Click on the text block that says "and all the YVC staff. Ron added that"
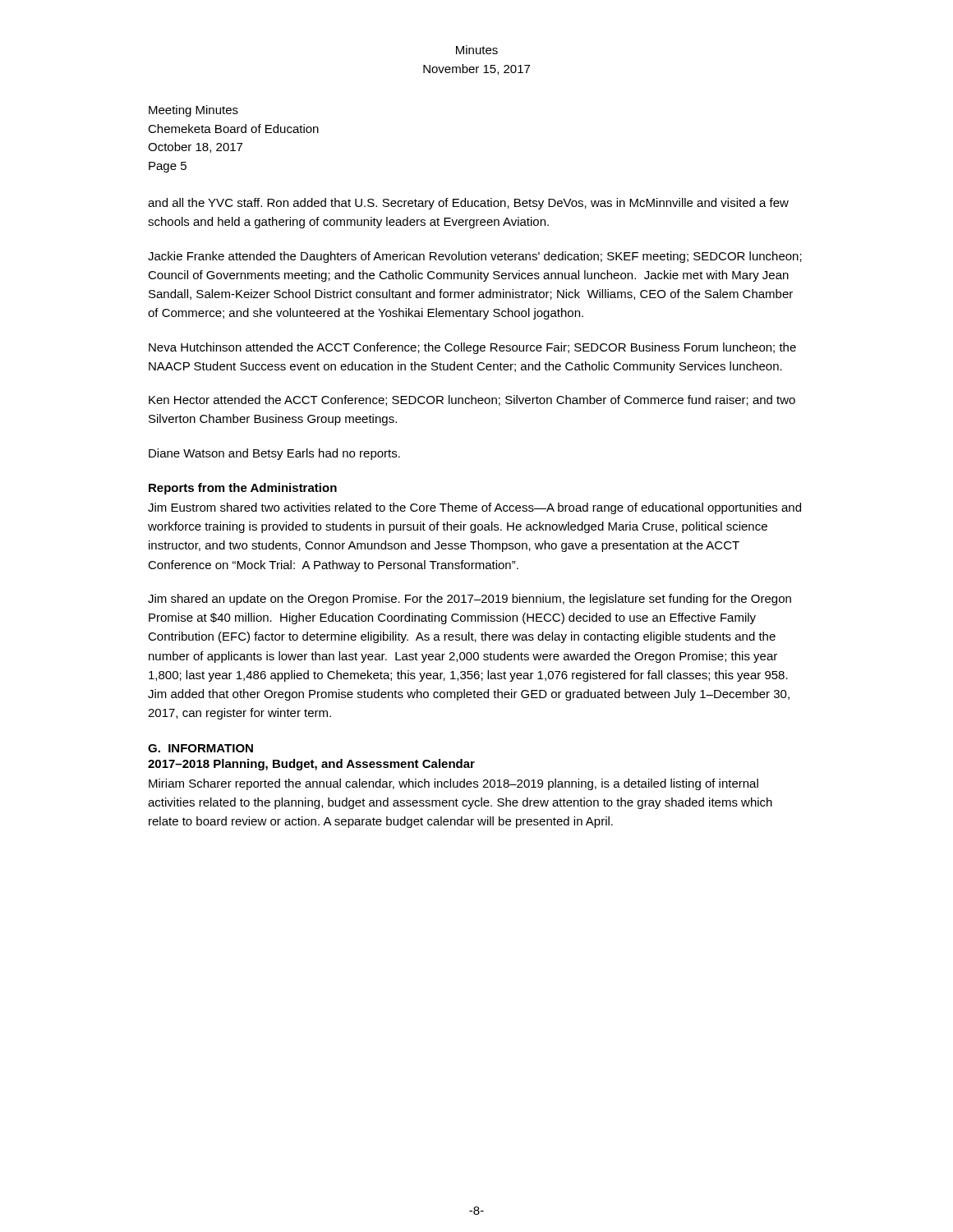This screenshot has height=1232, width=953. coord(468,212)
